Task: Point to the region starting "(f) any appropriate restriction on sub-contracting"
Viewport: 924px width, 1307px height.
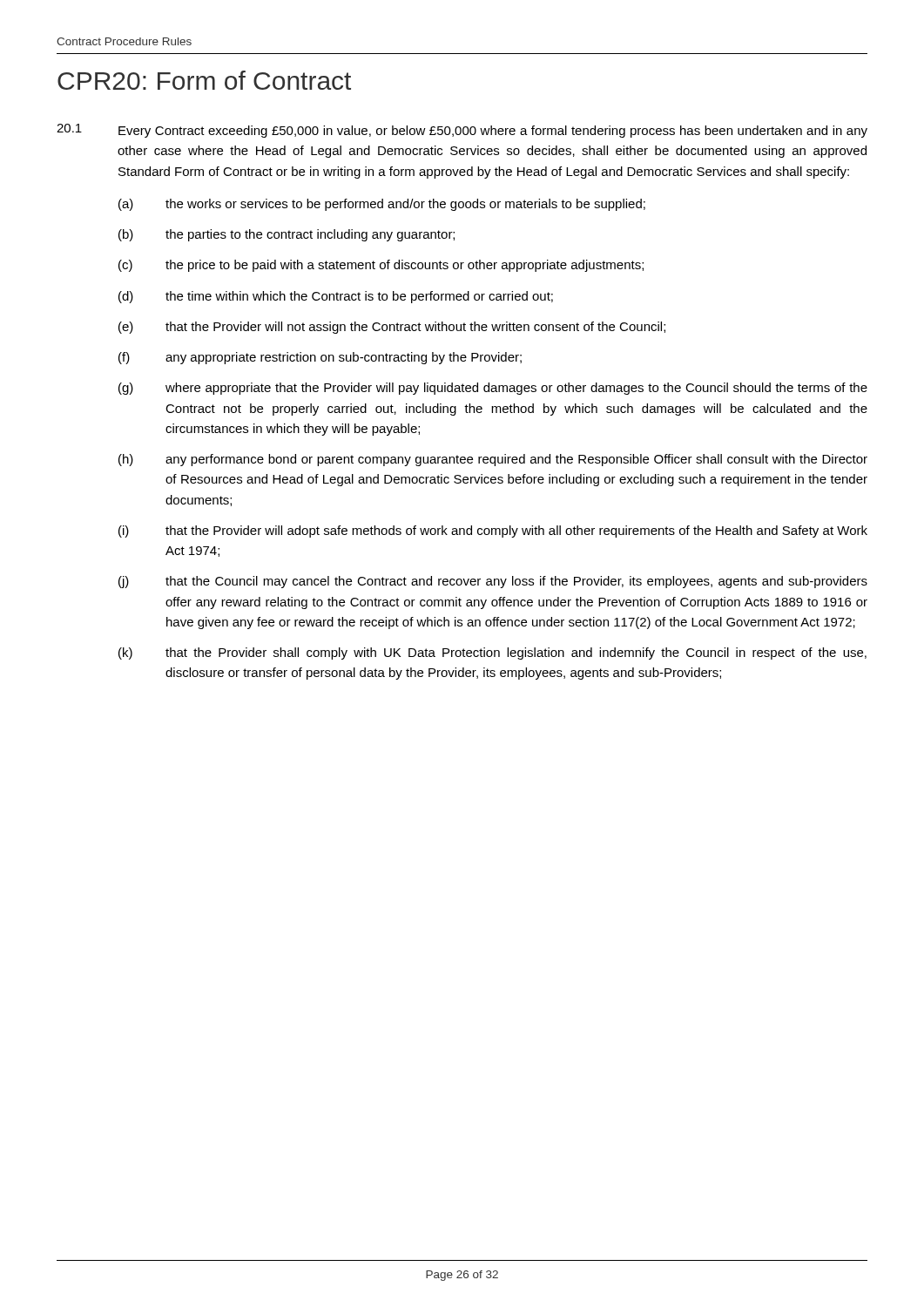Action: point(492,357)
